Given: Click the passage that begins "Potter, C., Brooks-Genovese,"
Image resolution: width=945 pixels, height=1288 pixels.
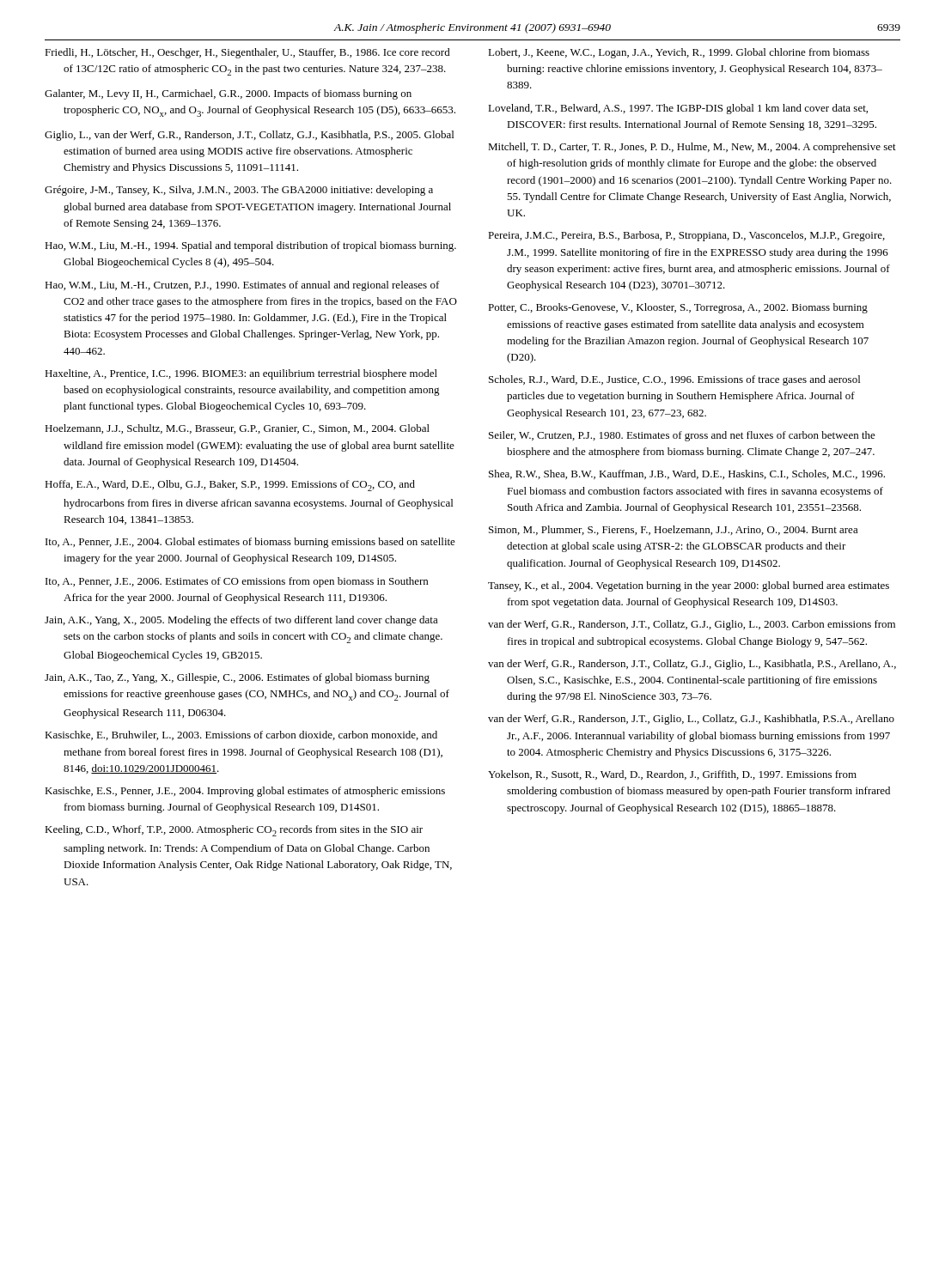Looking at the screenshot, I should (x=678, y=332).
